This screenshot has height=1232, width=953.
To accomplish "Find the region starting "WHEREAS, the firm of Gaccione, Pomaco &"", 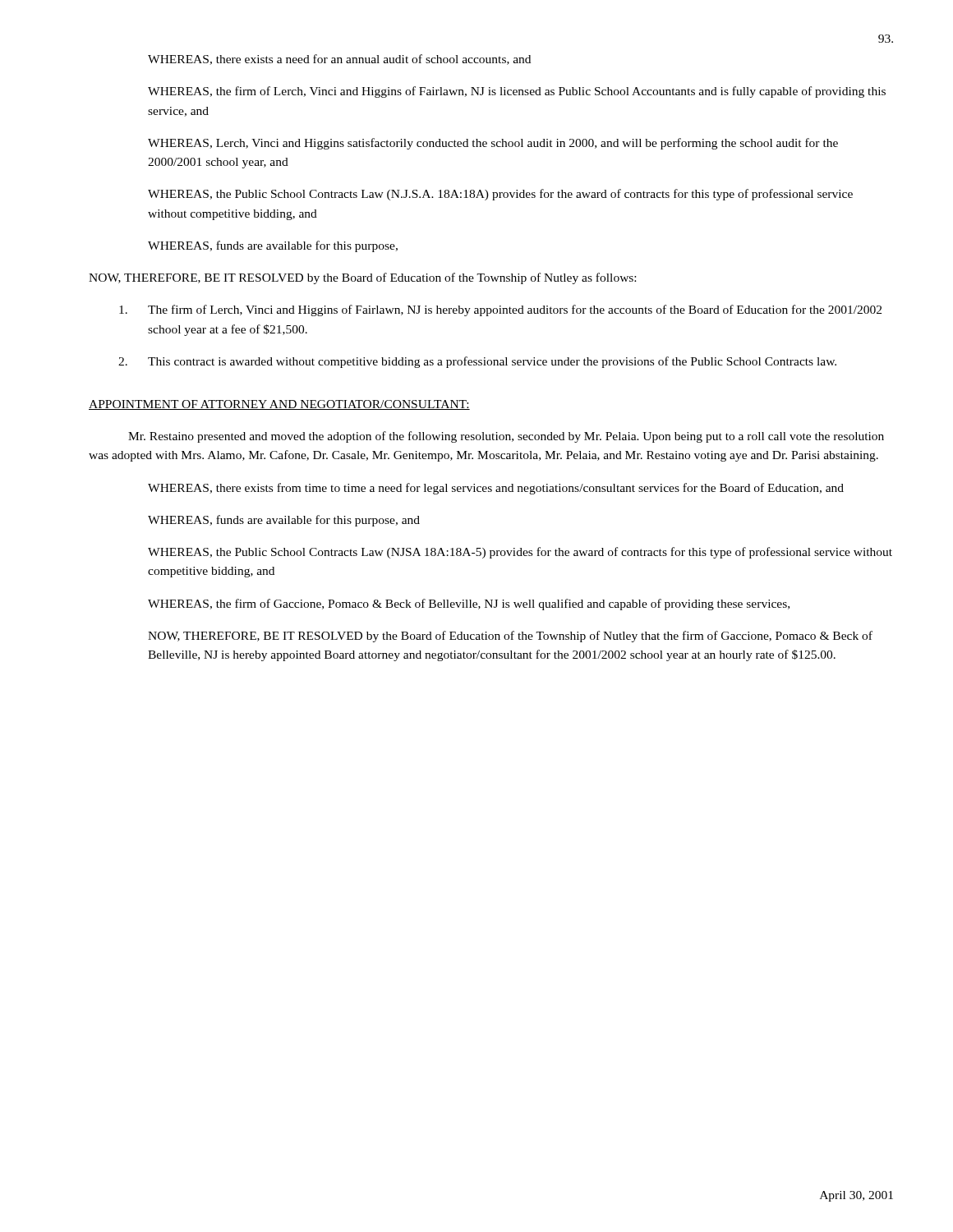I will pos(469,603).
